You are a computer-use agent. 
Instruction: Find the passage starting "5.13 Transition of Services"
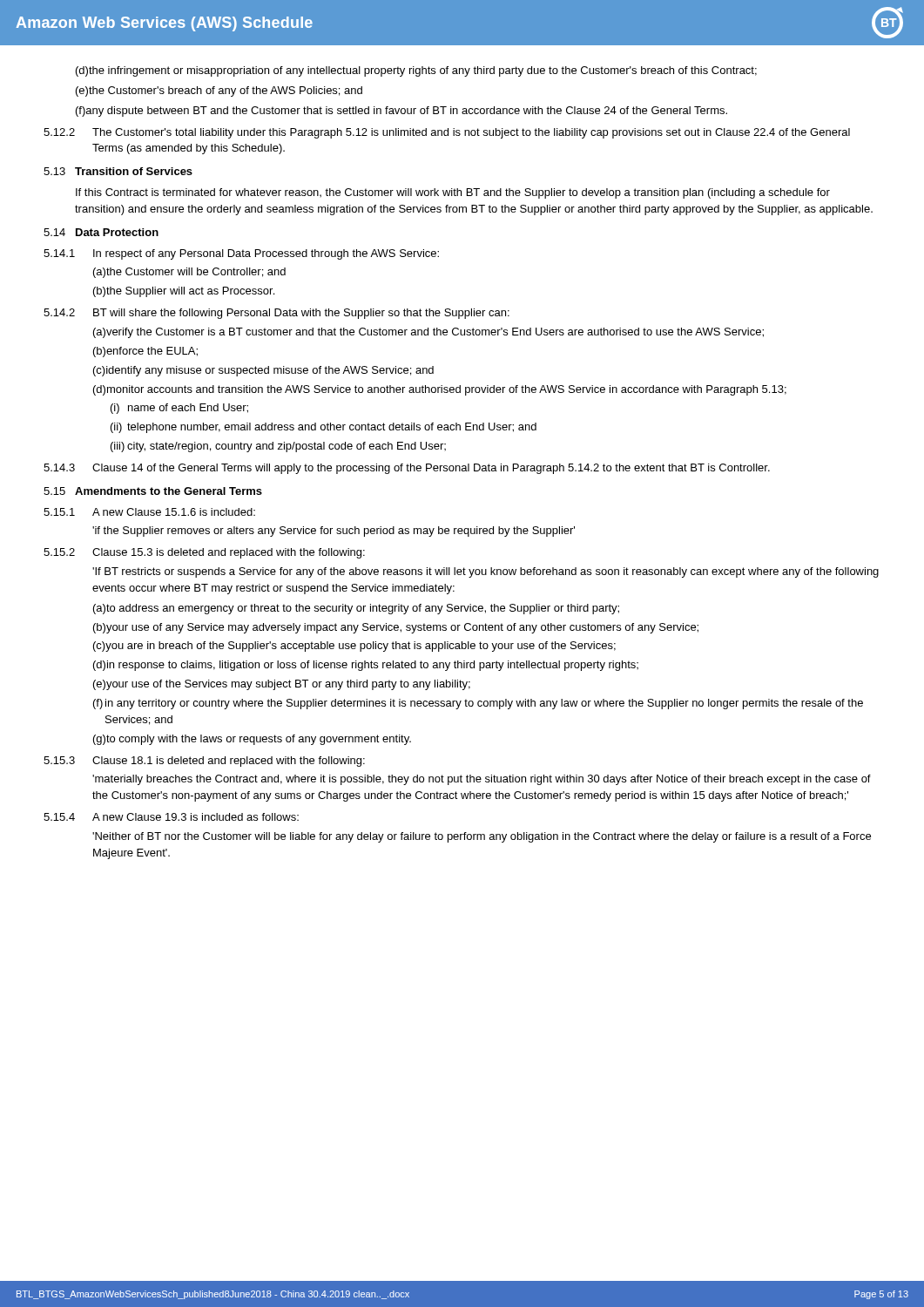click(x=118, y=171)
